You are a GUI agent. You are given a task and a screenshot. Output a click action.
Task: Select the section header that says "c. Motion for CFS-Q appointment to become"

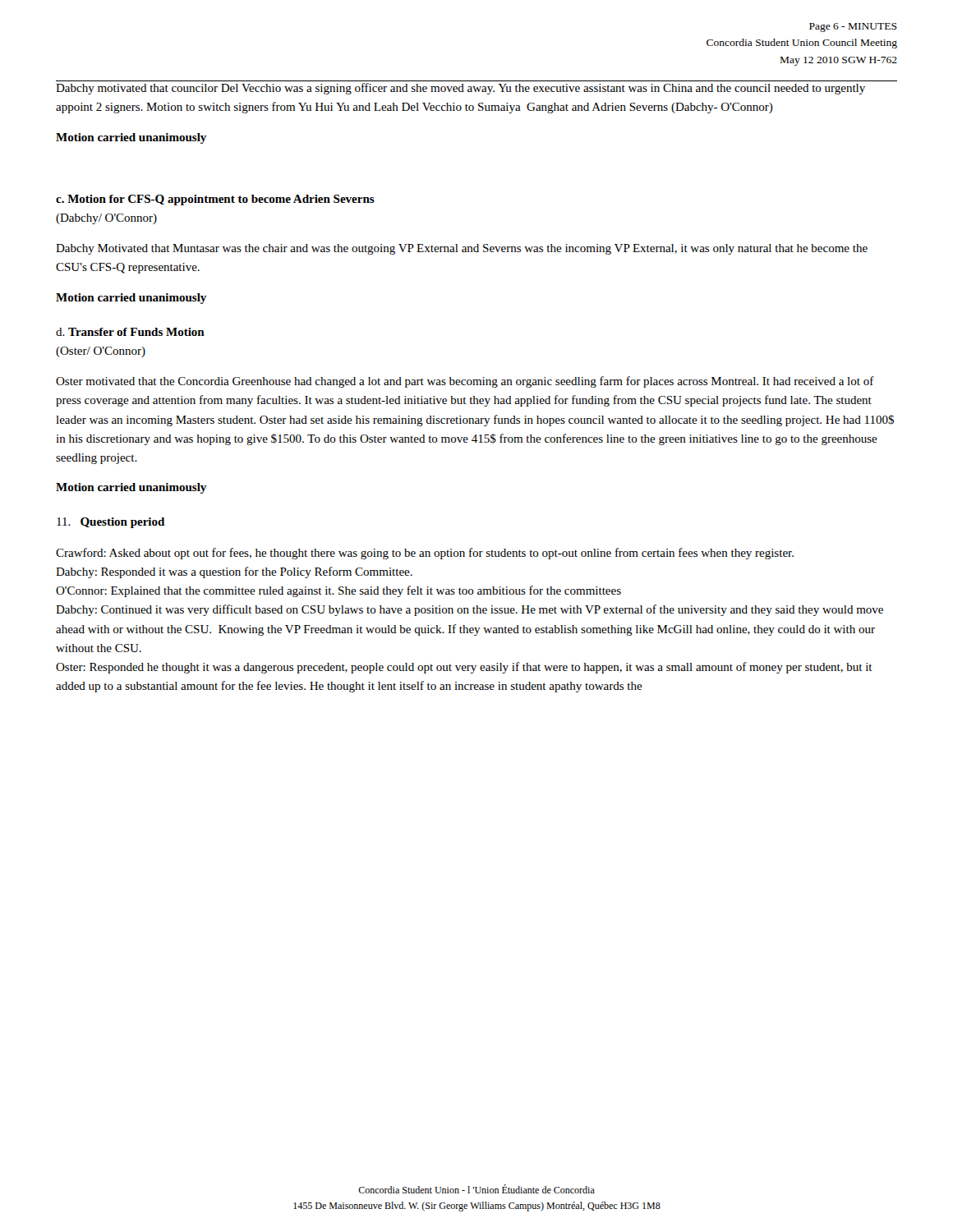click(215, 200)
